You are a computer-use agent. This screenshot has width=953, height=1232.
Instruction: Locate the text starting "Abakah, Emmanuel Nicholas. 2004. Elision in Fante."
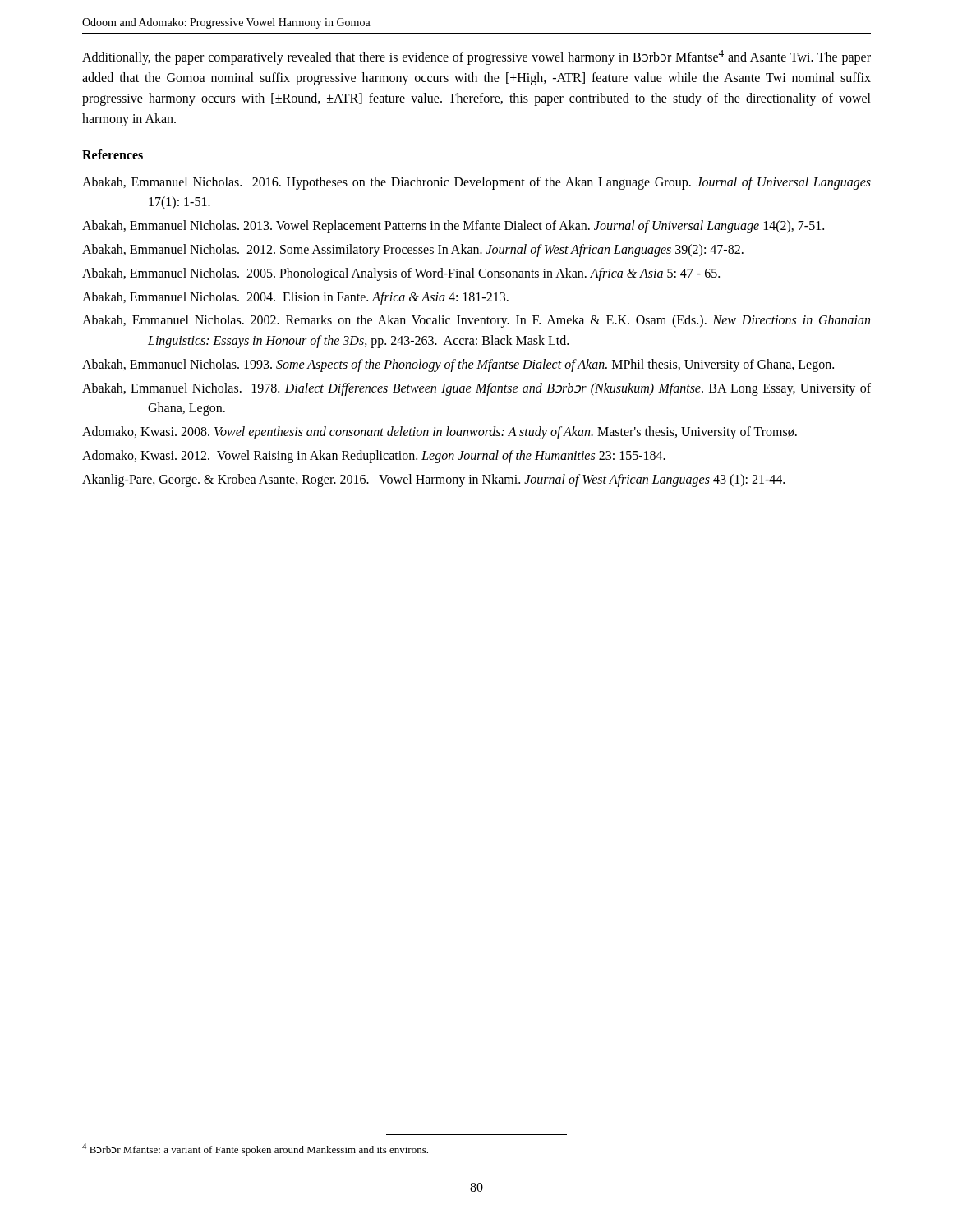pyautogui.click(x=296, y=296)
